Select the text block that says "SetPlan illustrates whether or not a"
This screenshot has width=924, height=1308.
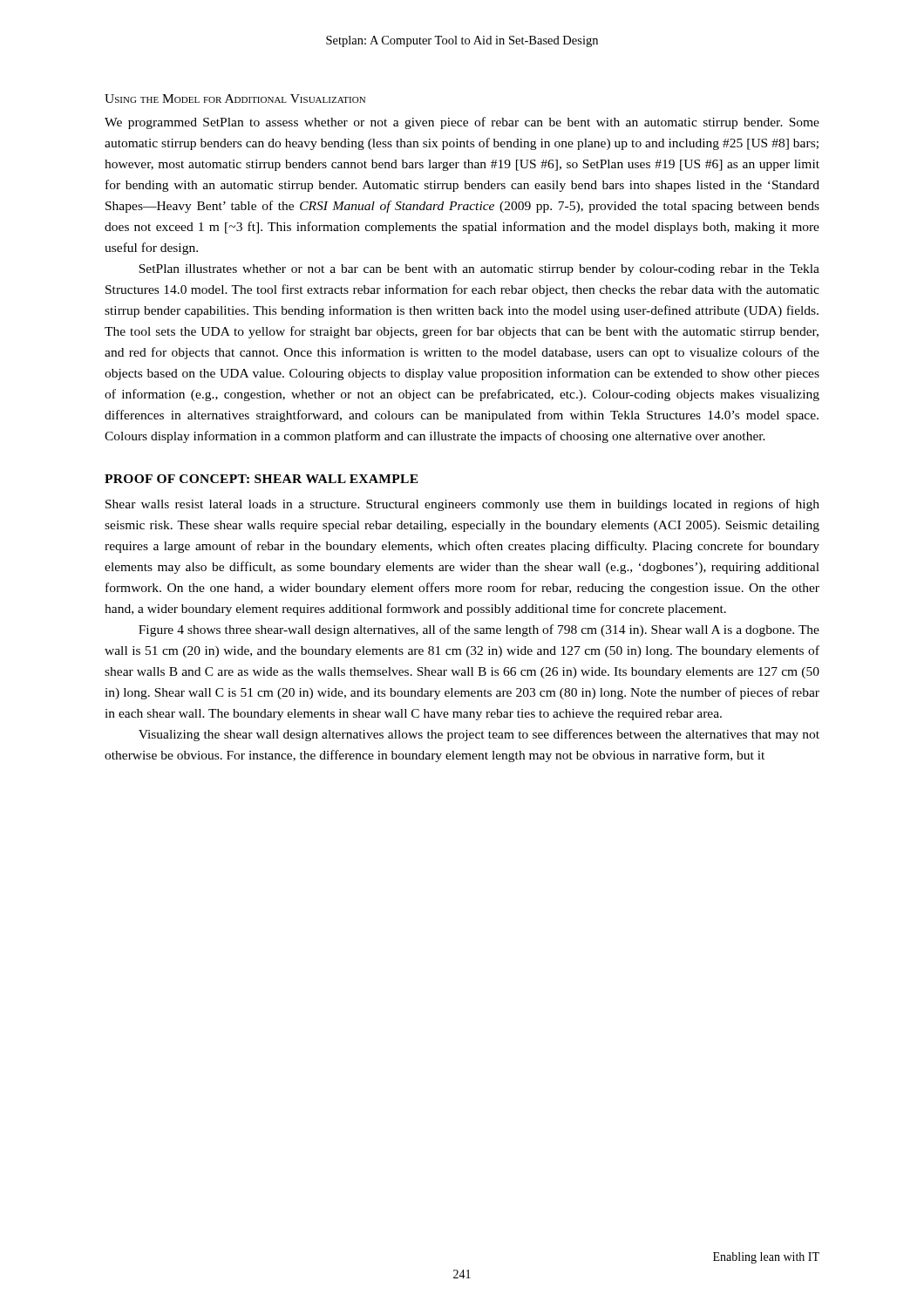click(462, 352)
